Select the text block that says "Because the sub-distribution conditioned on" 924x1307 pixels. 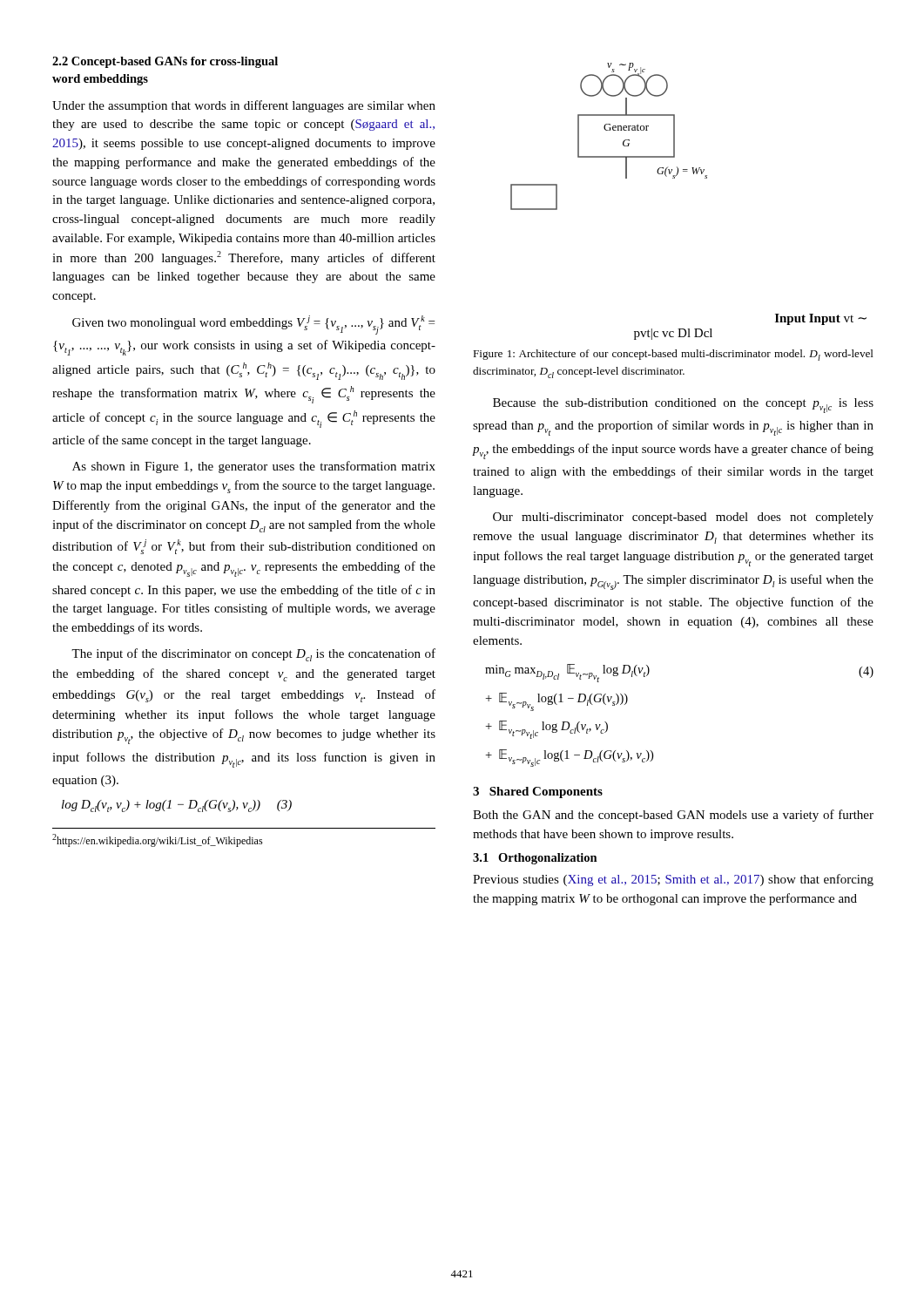(673, 447)
